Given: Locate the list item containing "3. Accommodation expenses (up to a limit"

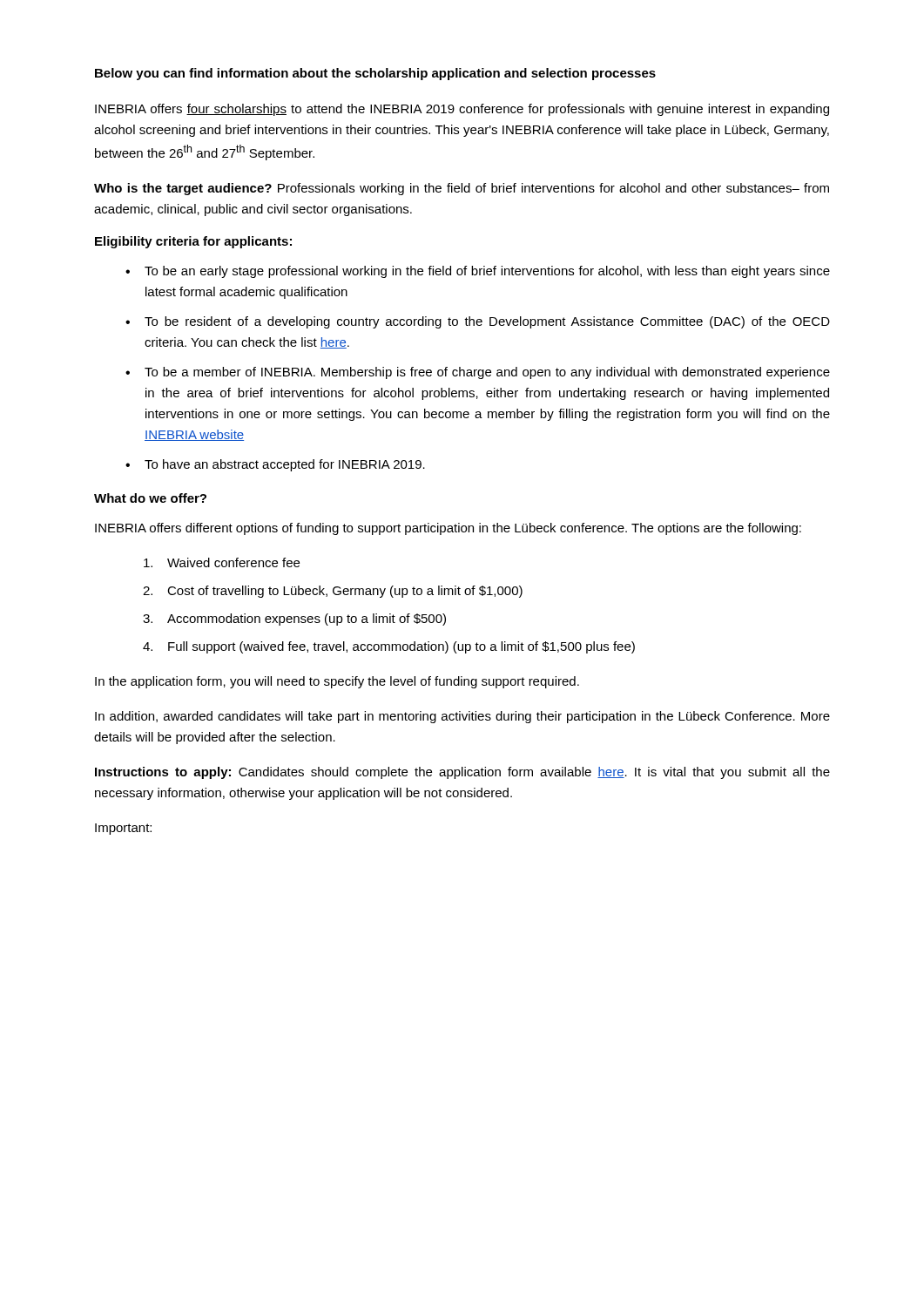Looking at the screenshot, I should (294, 620).
